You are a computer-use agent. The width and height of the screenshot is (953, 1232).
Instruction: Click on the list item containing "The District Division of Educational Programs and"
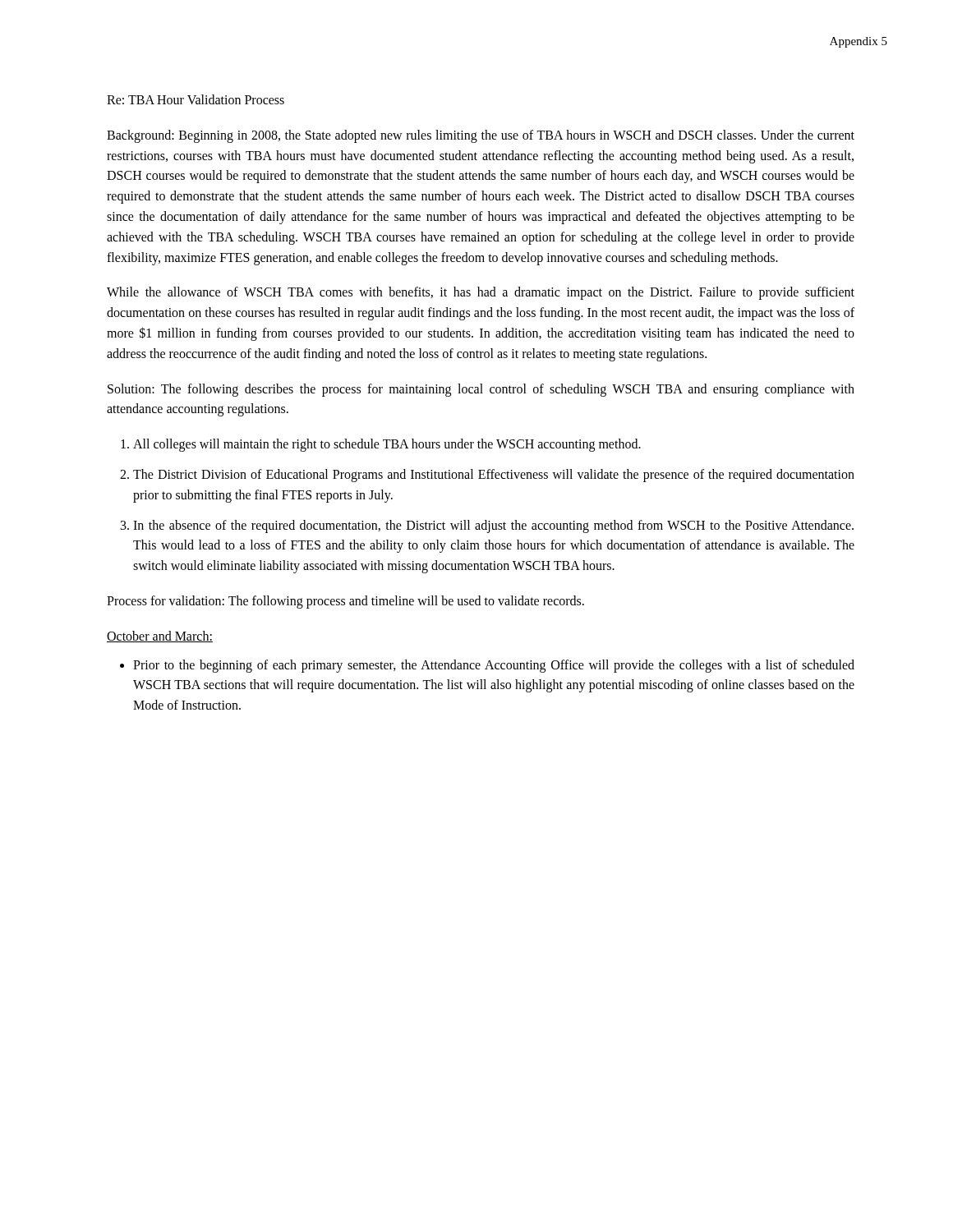coord(494,484)
